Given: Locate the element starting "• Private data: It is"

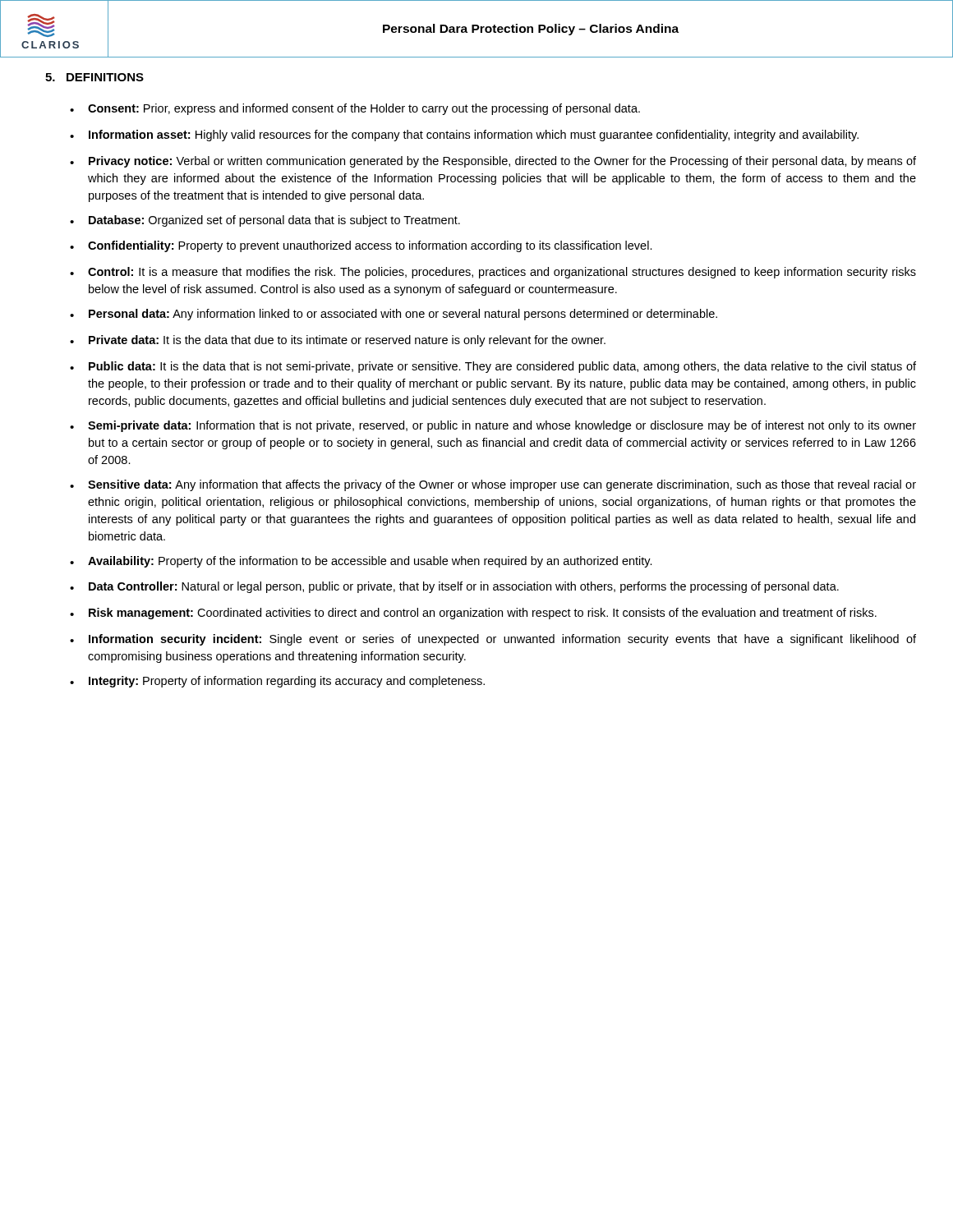Looking at the screenshot, I should point(493,341).
